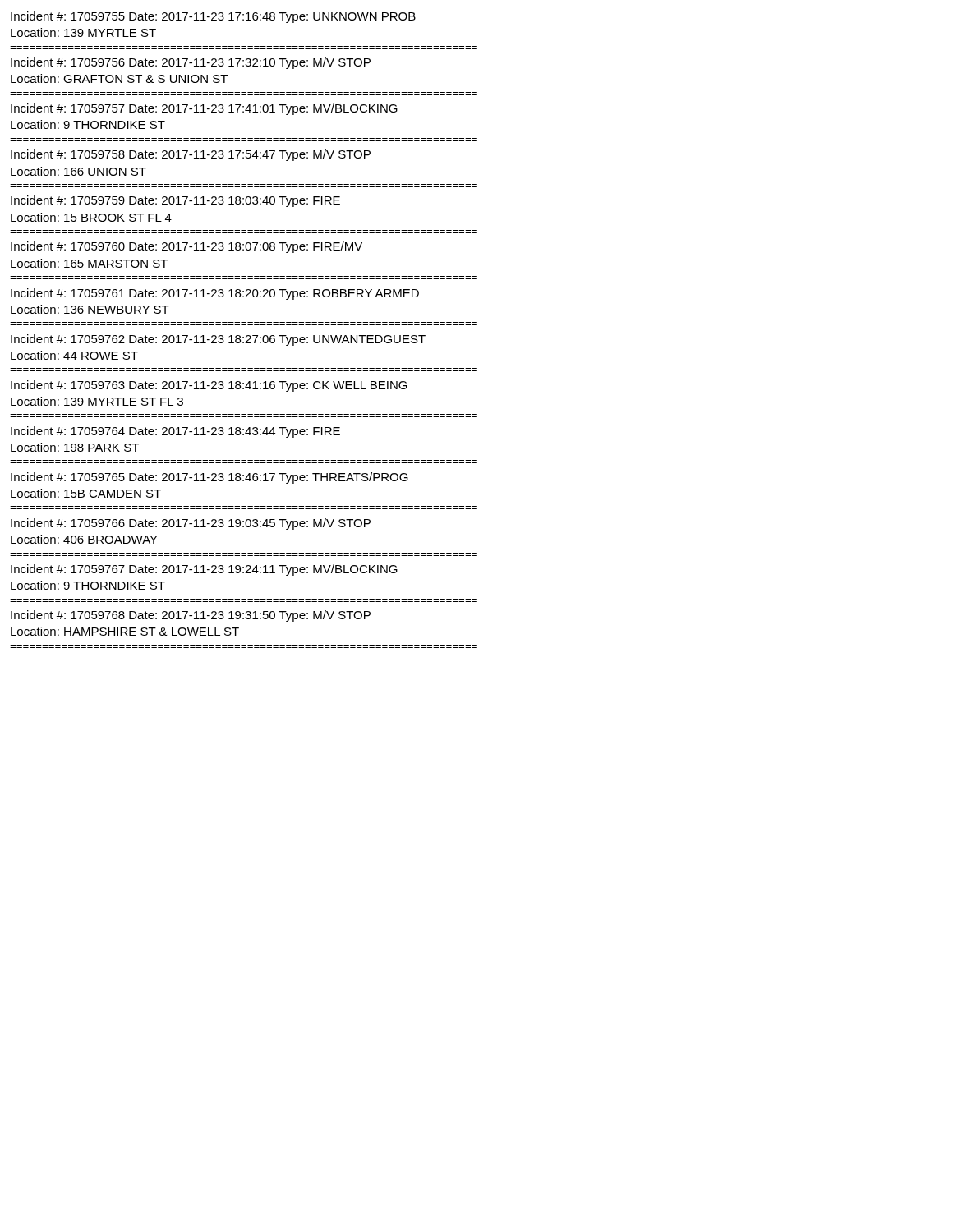Point to the passage starting "Incident #: 17059766"

pos(191,524)
